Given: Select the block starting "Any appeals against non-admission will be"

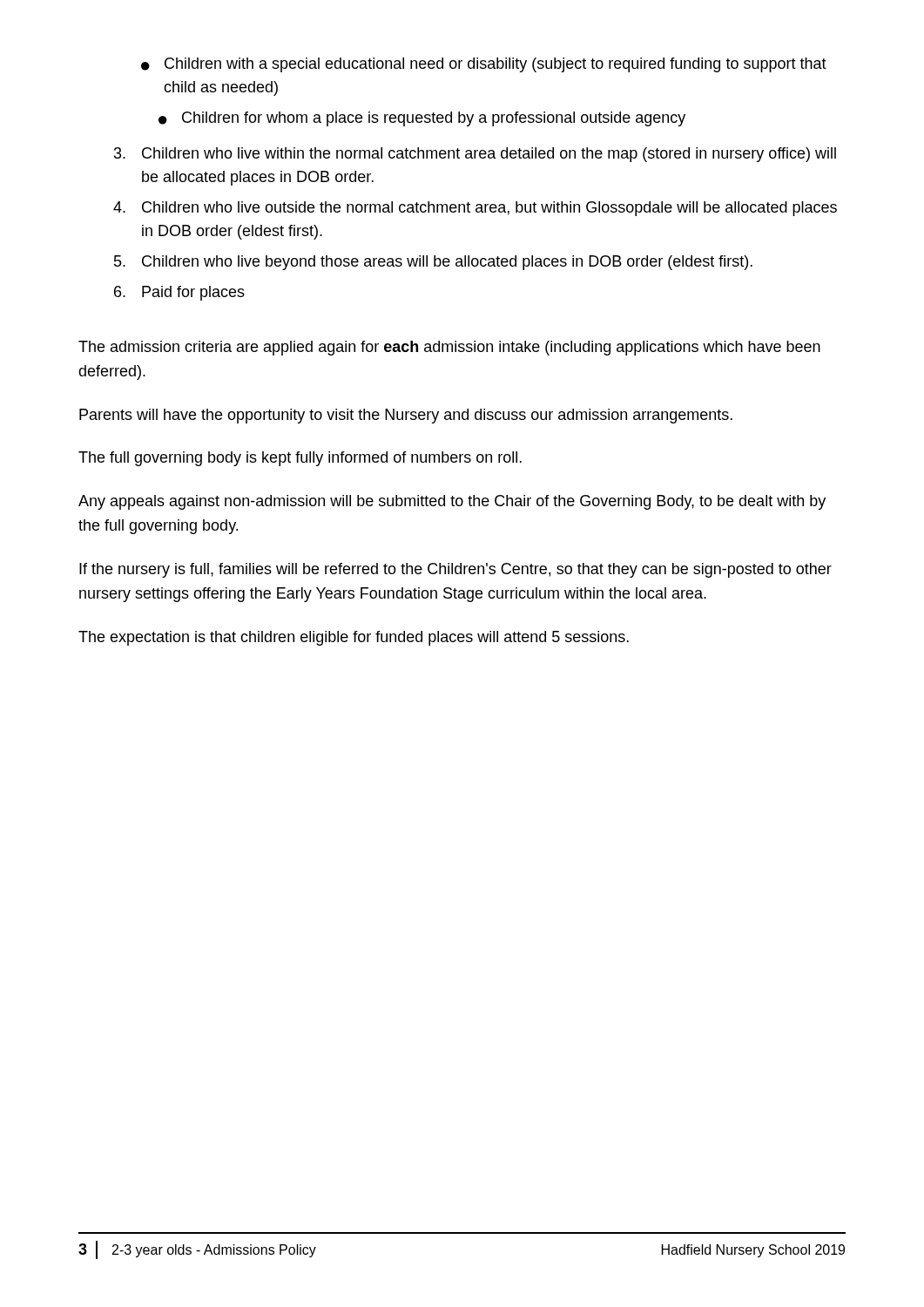Looking at the screenshot, I should (452, 513).
